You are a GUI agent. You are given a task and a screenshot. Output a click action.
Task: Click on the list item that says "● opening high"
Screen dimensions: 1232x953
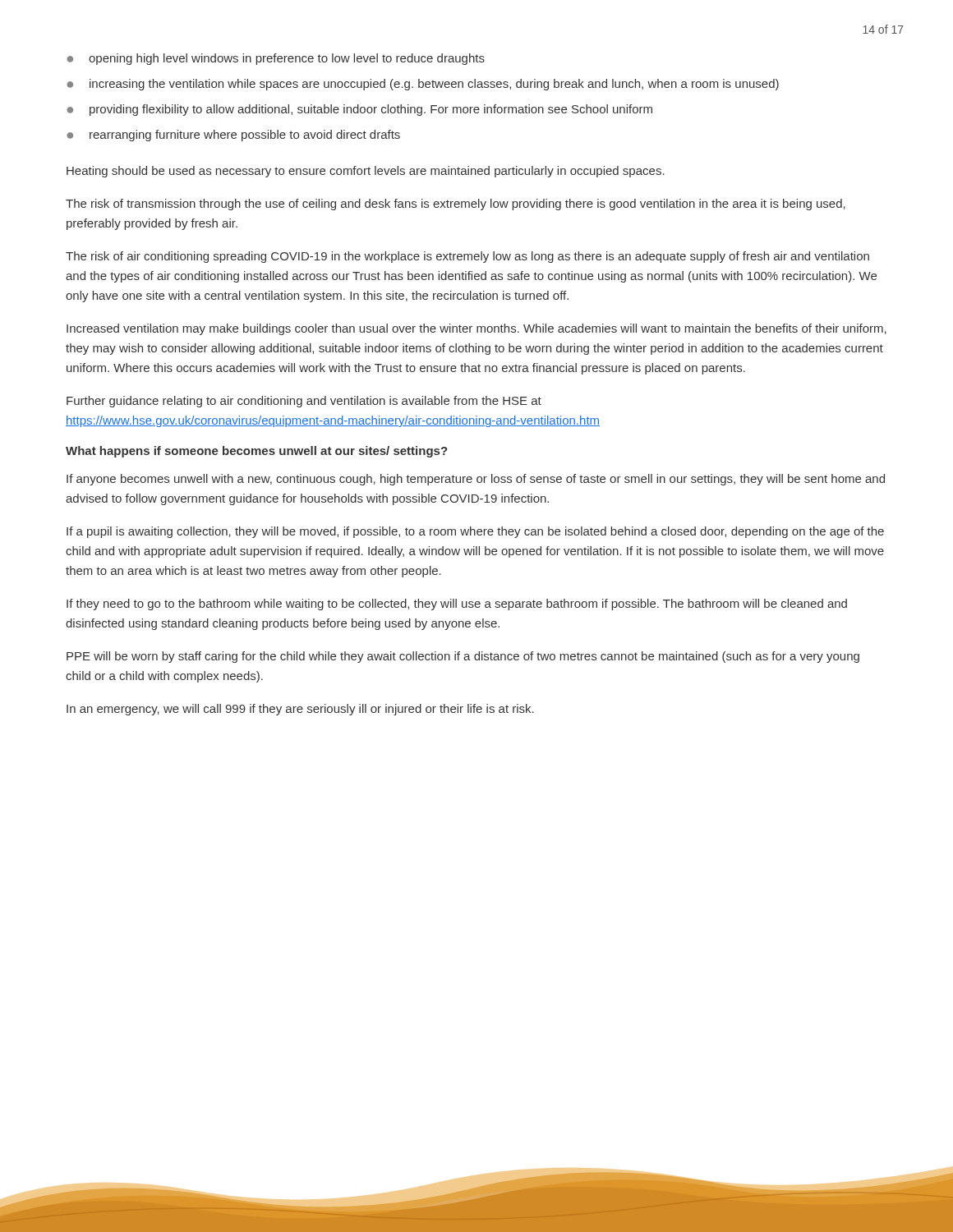476,60
